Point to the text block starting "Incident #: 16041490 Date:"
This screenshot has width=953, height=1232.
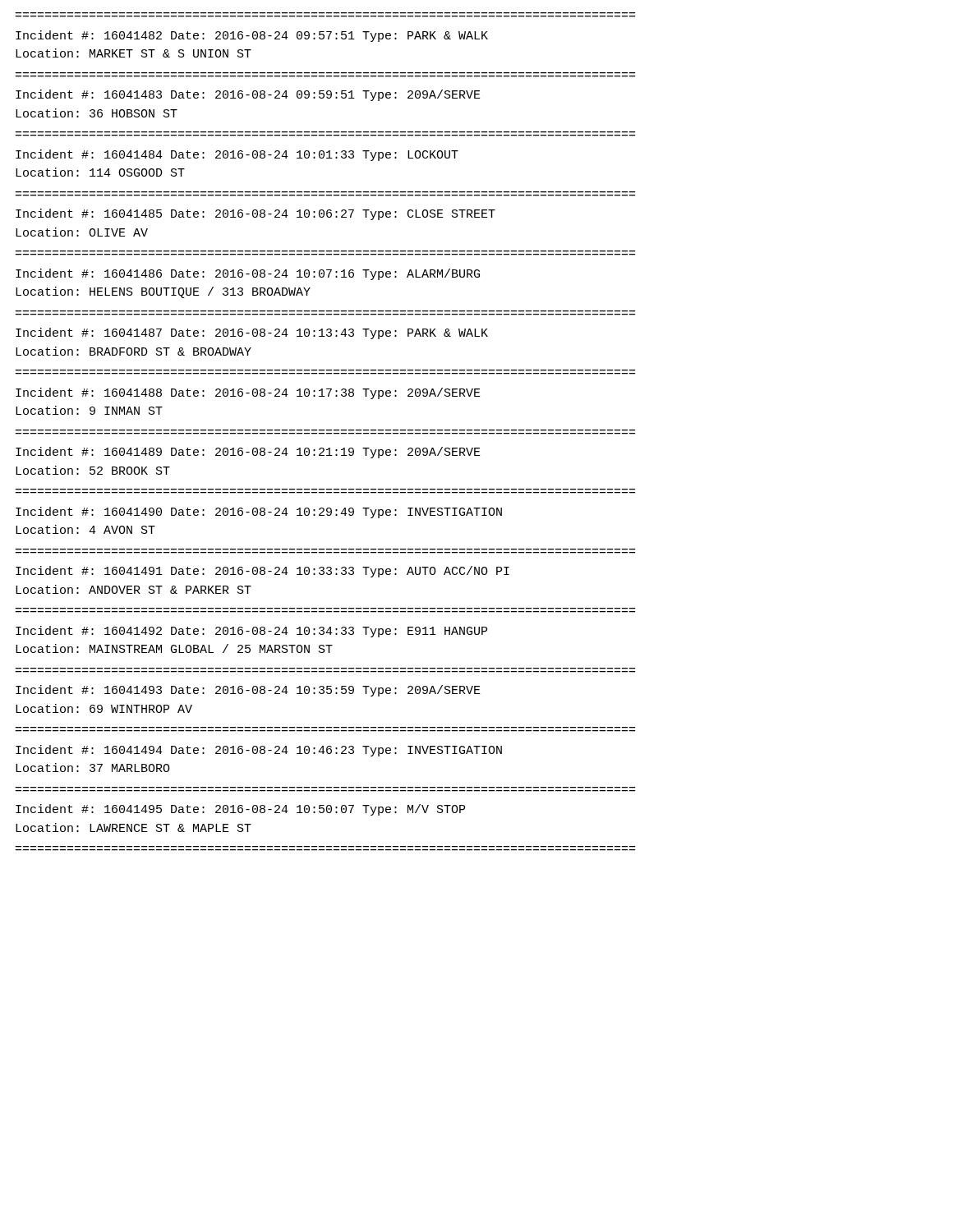click(x=259, y=522)
